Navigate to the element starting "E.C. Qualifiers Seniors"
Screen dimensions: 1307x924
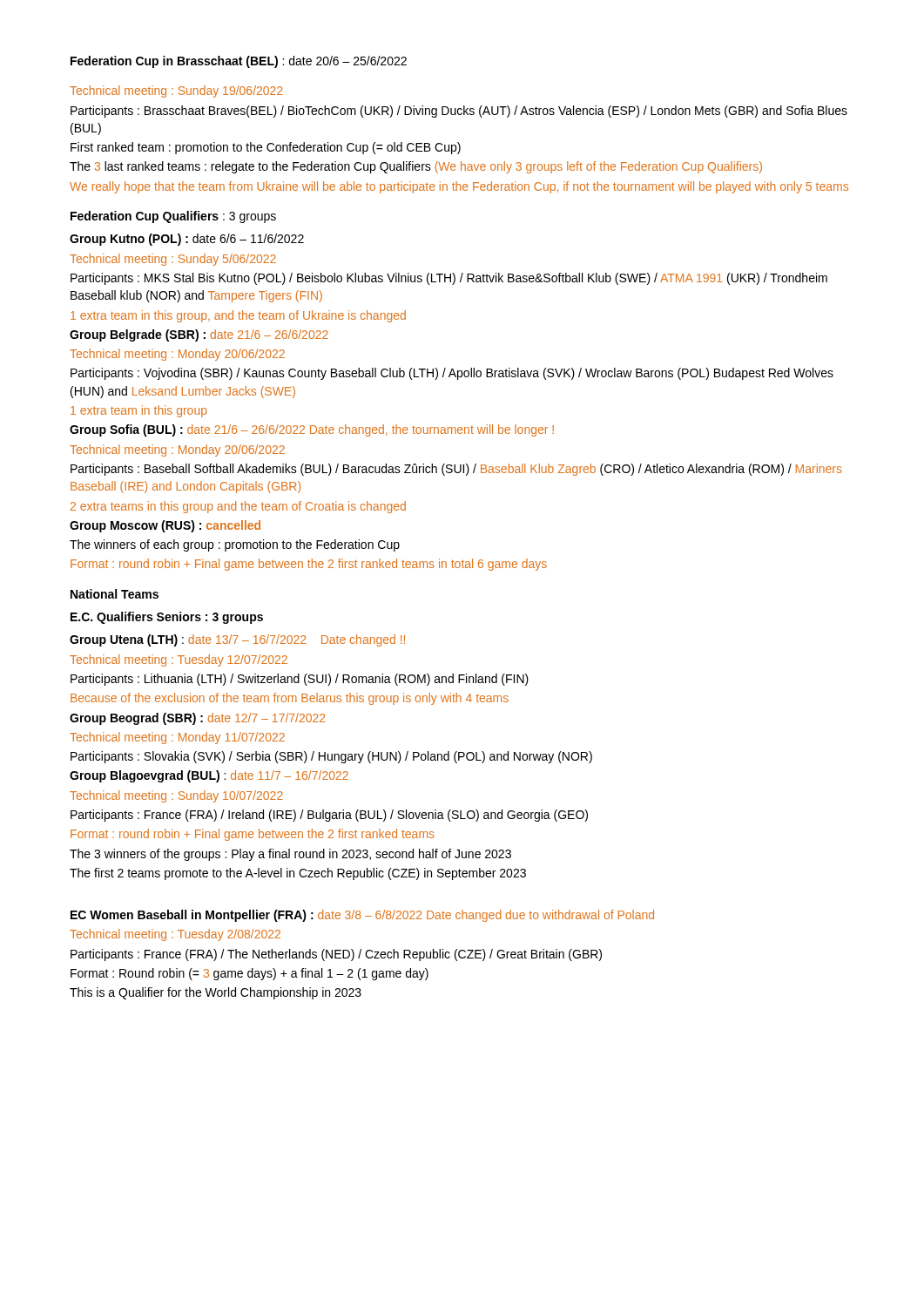[x=167, y=618]
